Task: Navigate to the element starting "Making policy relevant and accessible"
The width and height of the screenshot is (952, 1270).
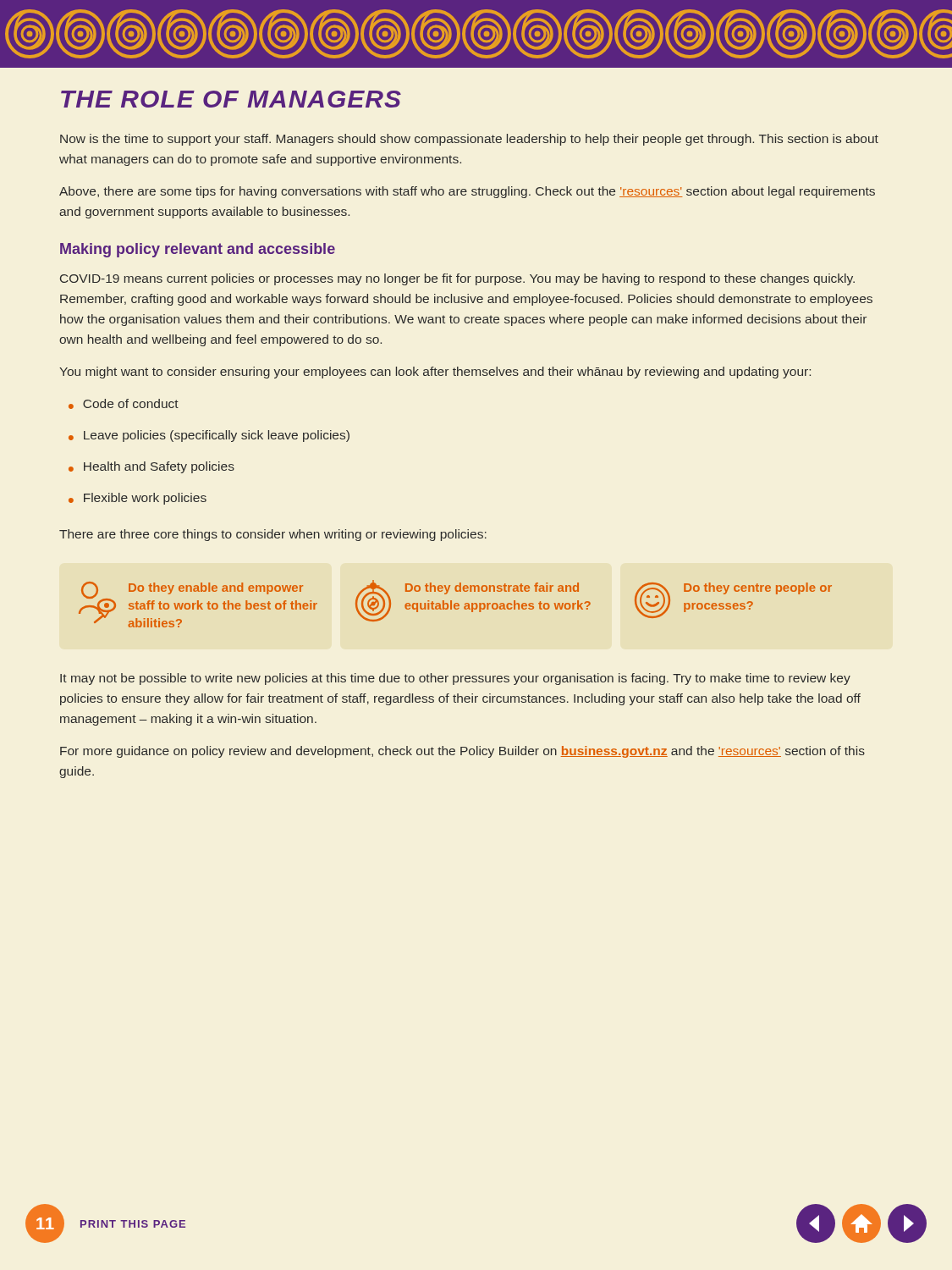Action: tap(197, 249)
